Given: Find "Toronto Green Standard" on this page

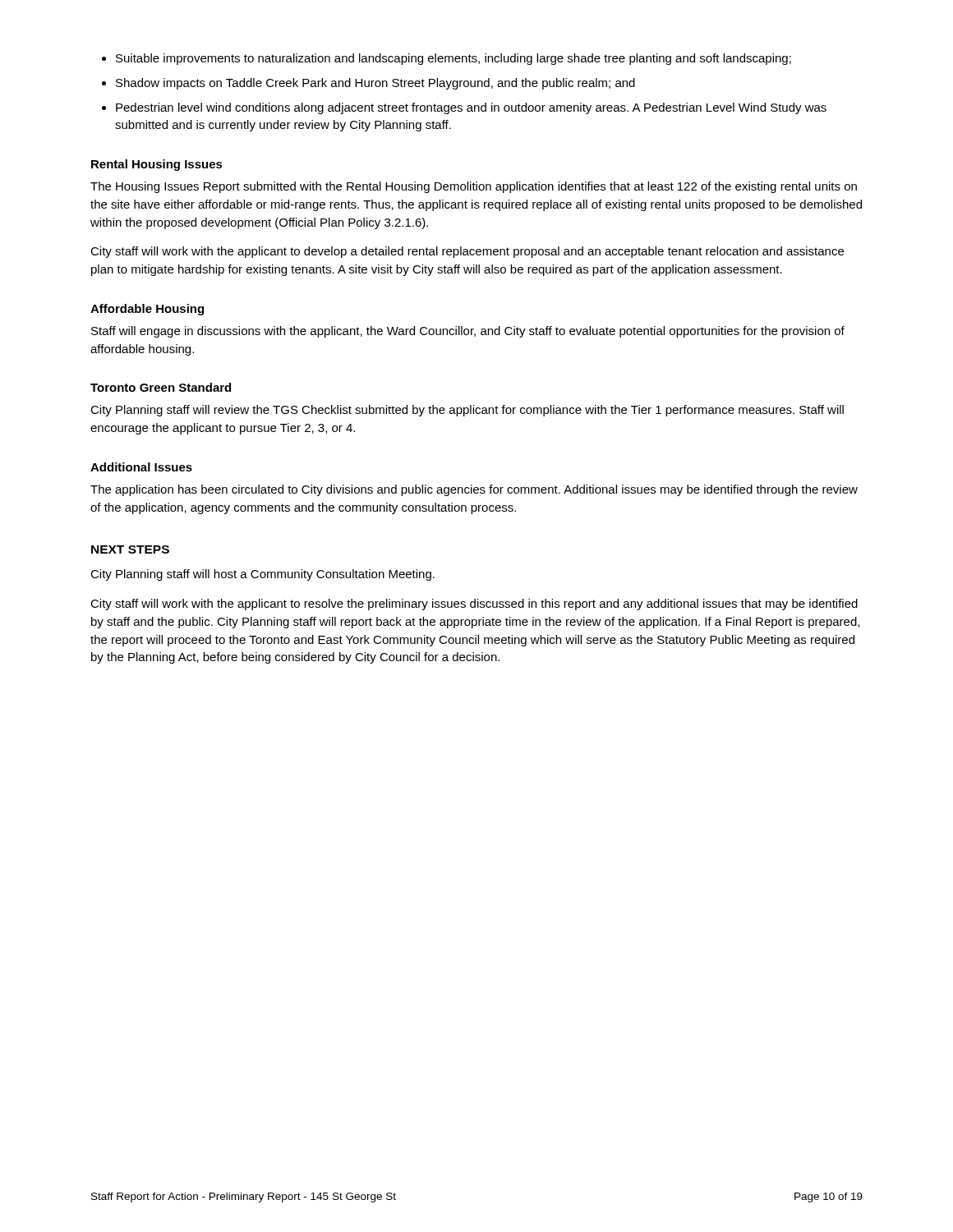Looking at the screenshot, I should (x=161, y=387).
